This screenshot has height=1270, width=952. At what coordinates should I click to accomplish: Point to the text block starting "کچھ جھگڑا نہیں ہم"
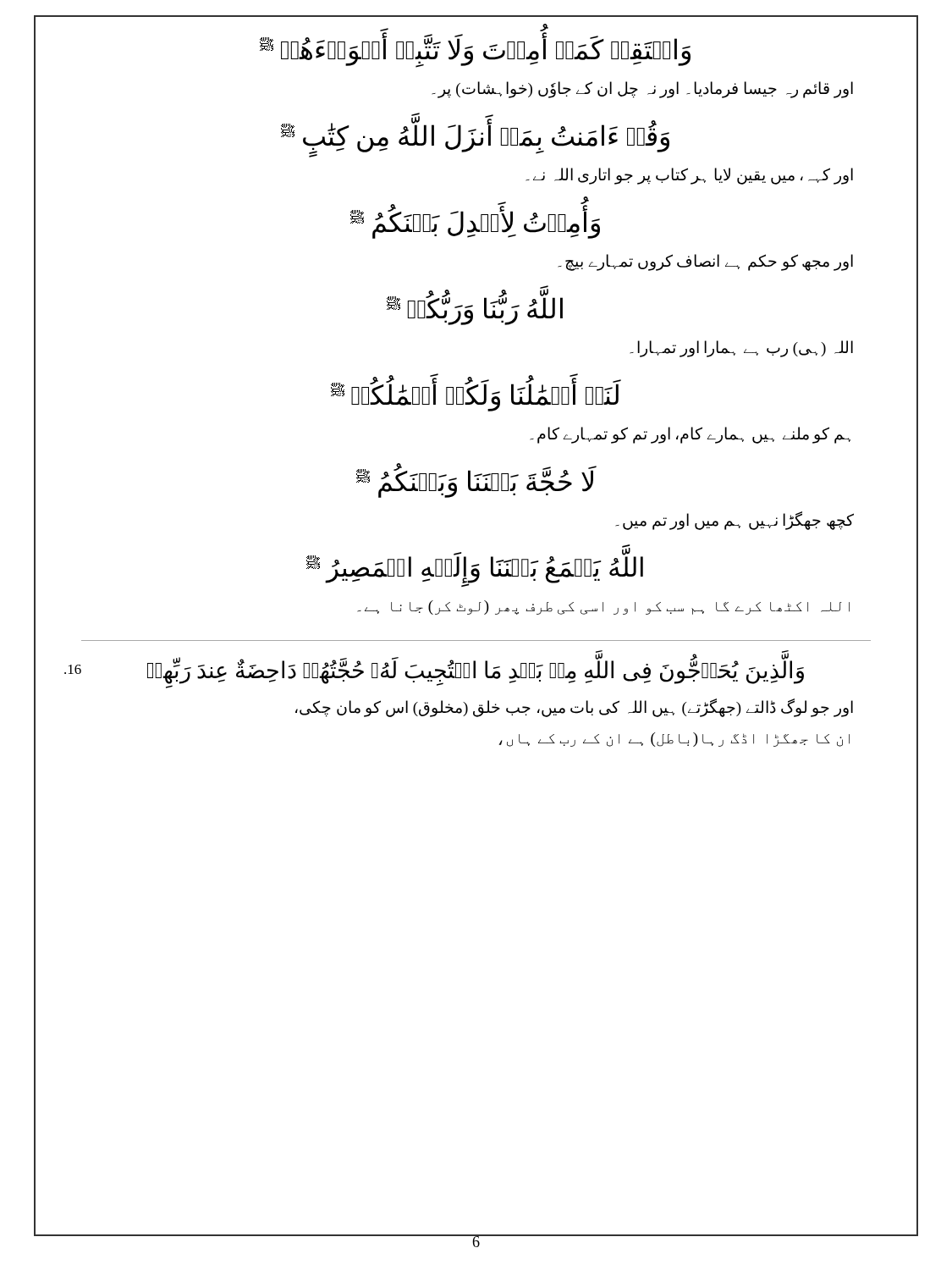pos(733,521)
